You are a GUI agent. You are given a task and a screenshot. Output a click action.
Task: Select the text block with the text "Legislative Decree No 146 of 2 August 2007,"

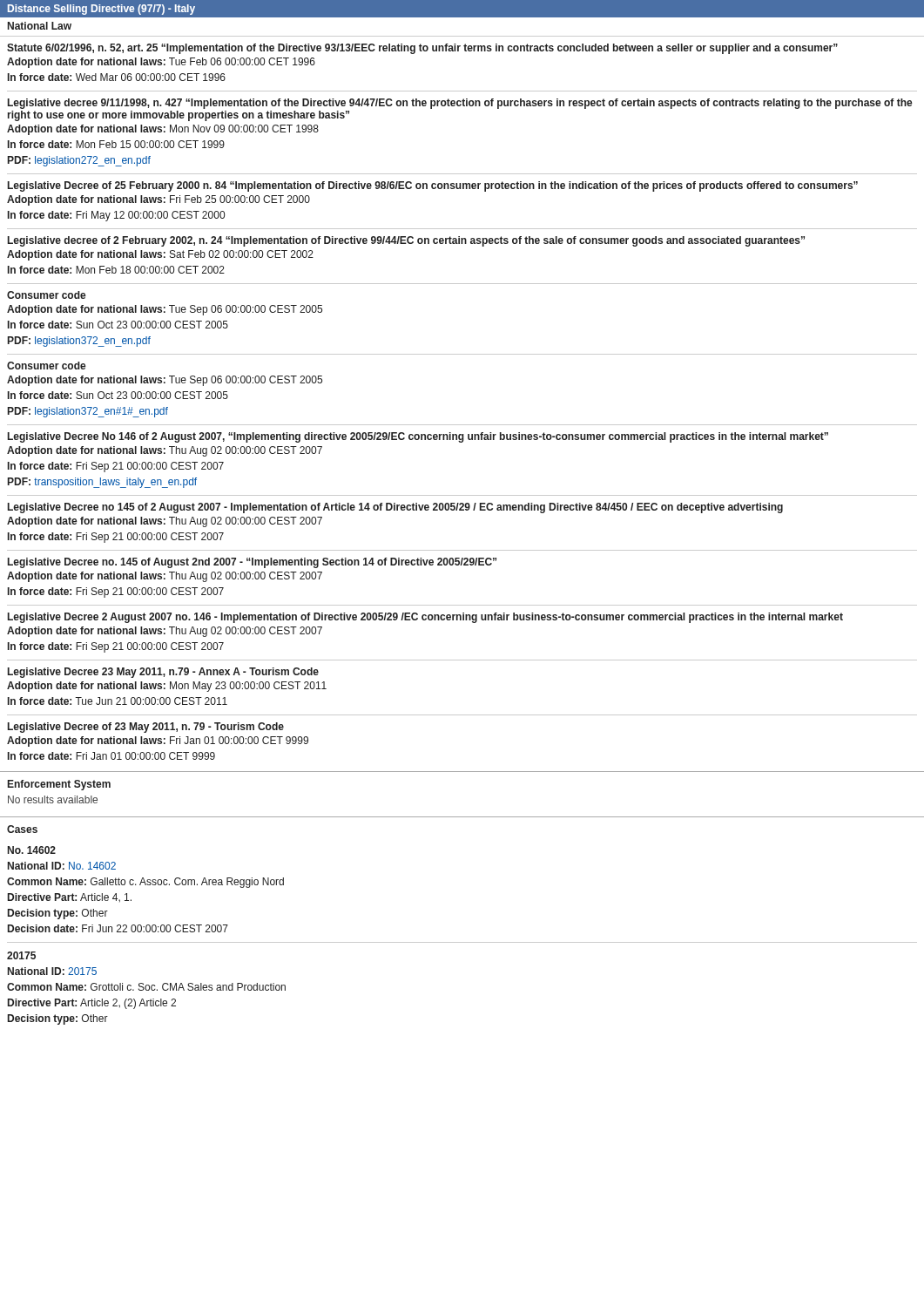418,437
